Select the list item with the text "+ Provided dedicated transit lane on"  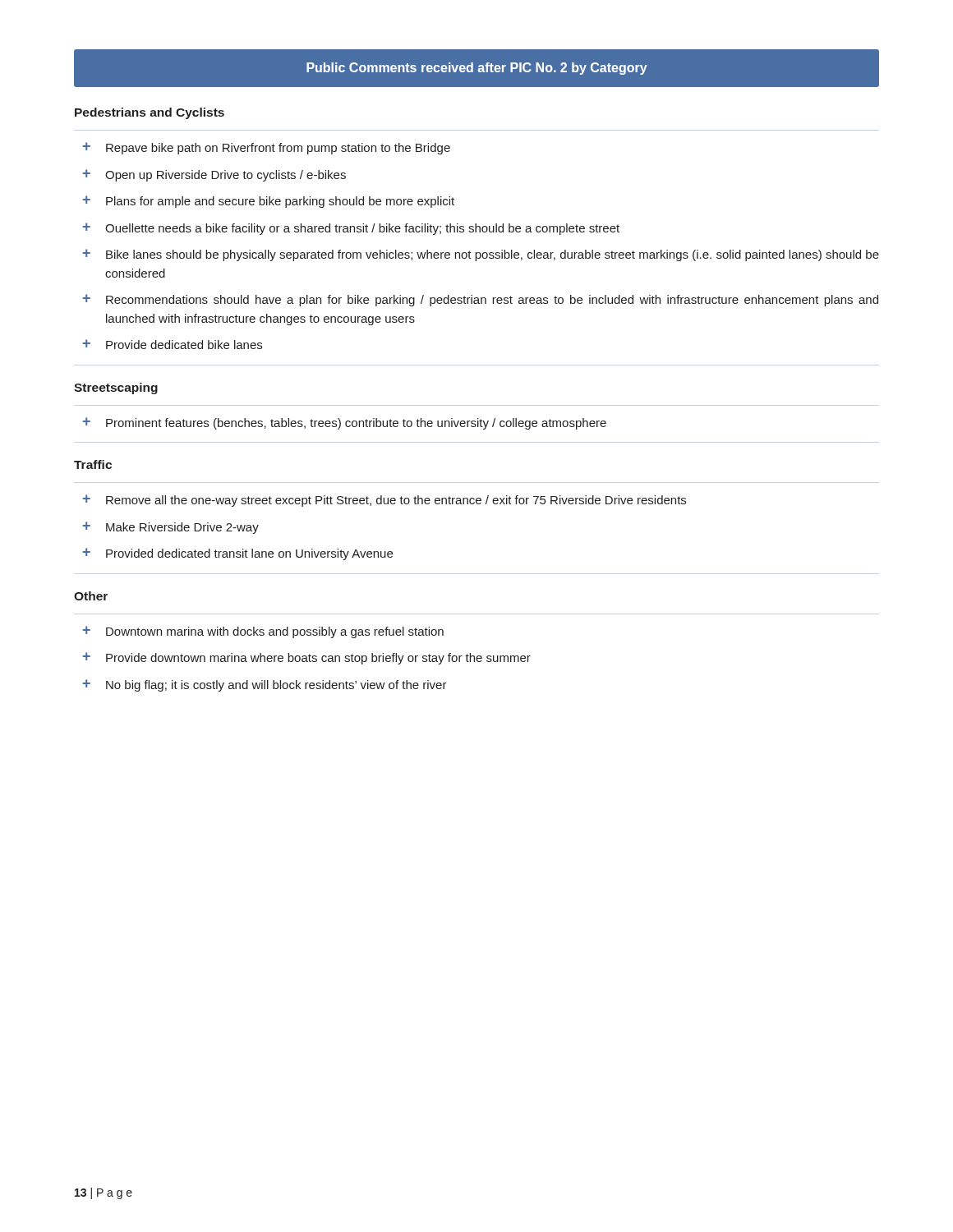(x=238, y=554)
